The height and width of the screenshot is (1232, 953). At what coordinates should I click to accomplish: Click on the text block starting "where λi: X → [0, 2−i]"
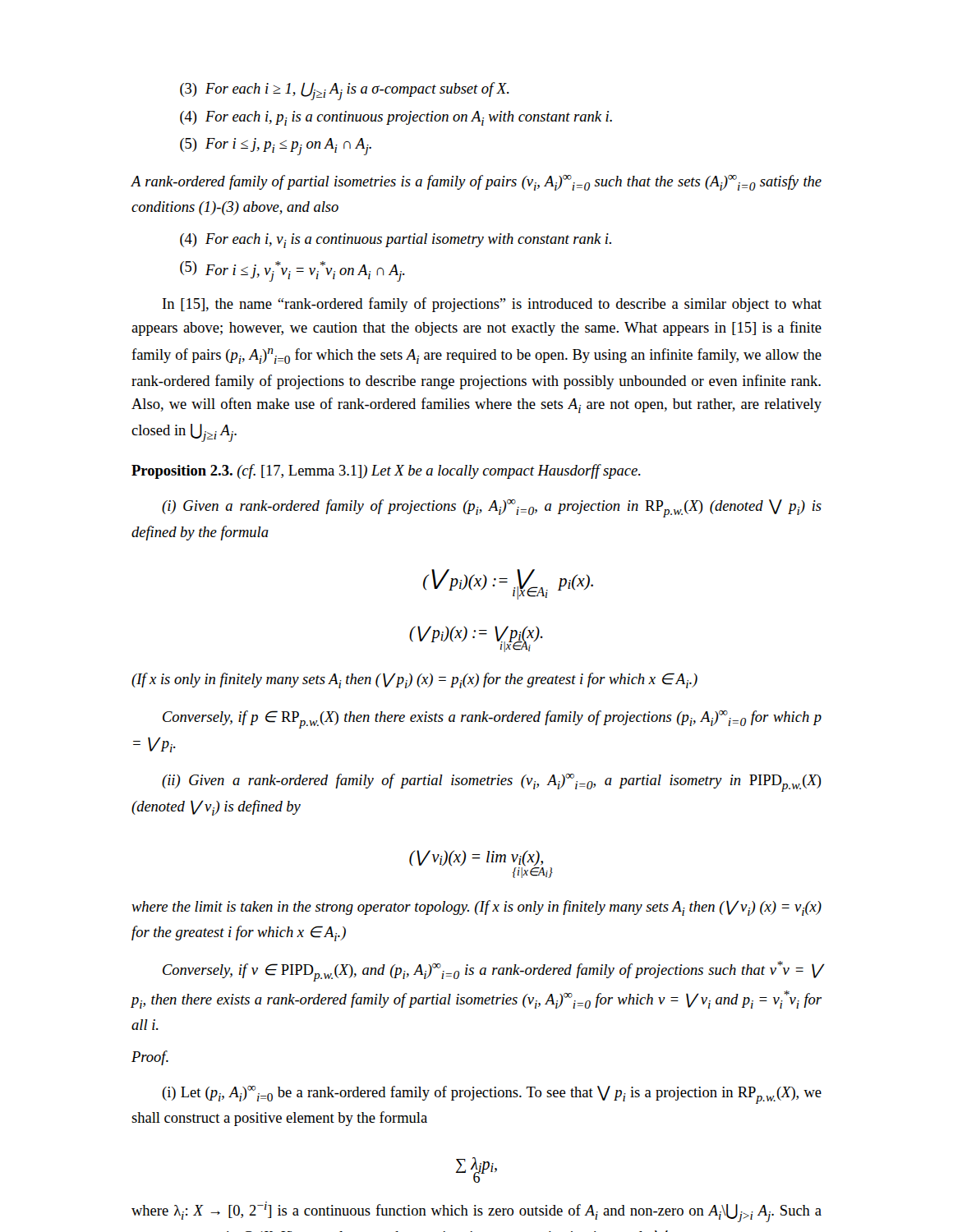476,1214
